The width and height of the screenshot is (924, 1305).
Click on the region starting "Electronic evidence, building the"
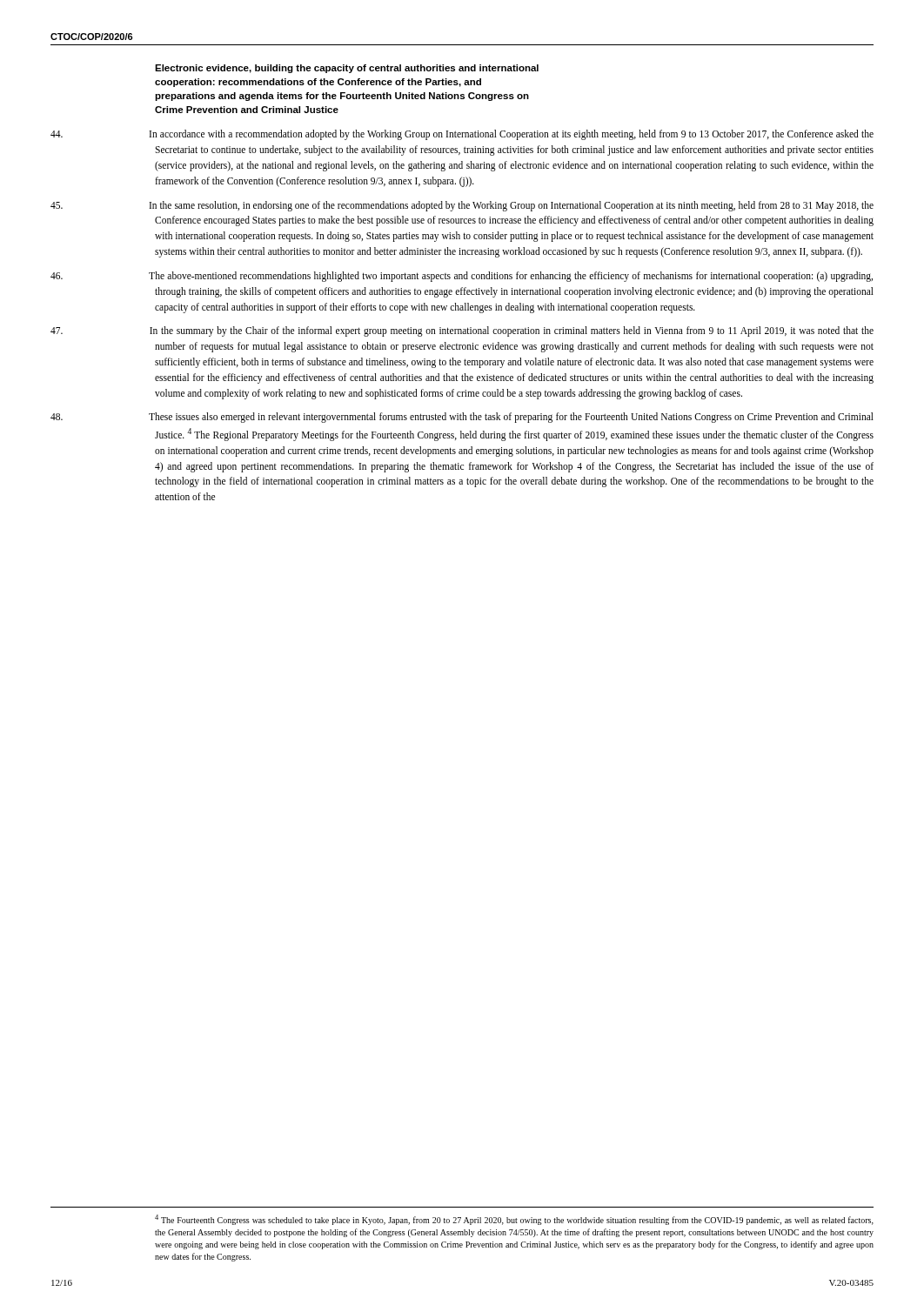click(x=347, y=89)
